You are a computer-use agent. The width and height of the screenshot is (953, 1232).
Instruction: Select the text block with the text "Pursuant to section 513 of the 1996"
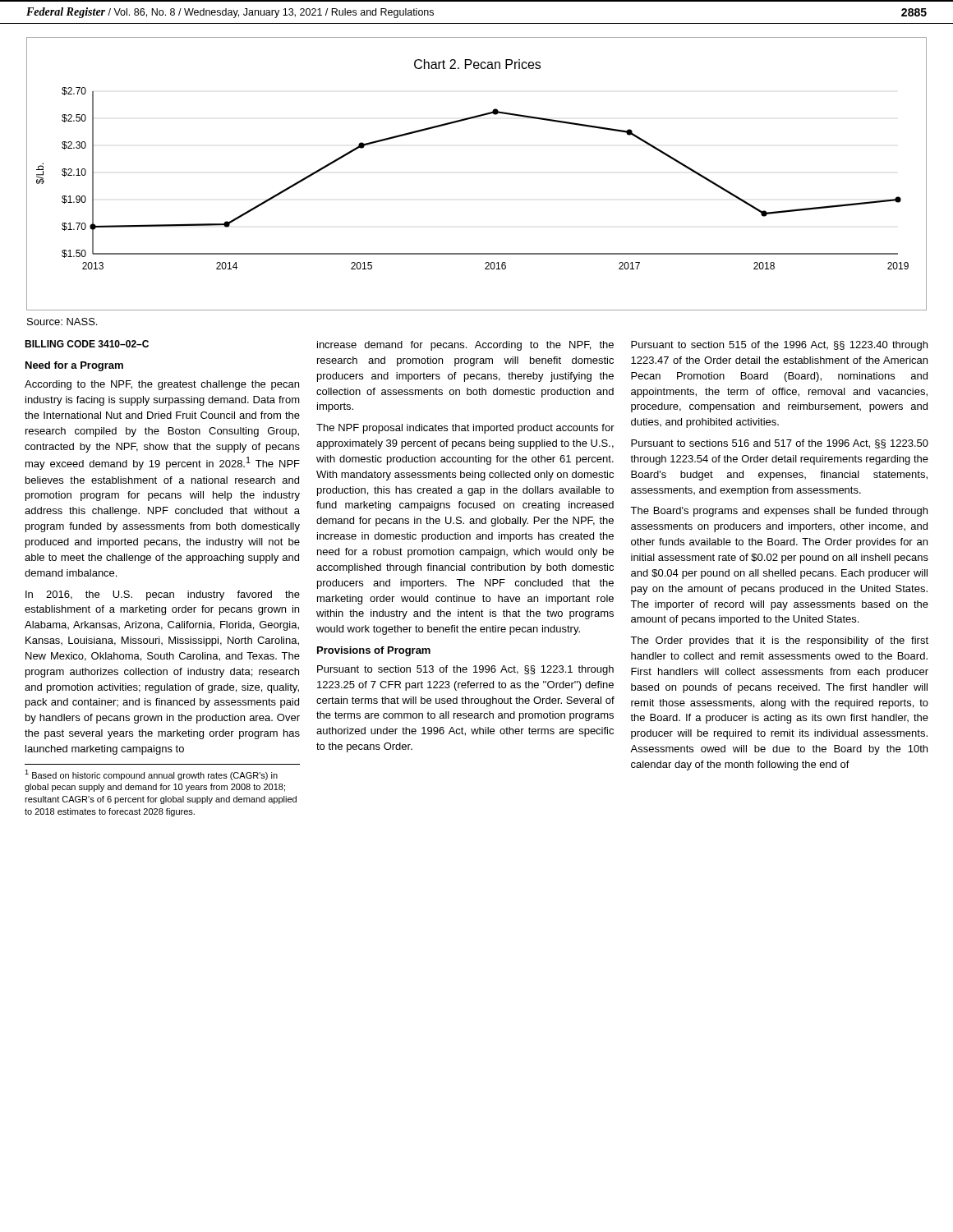pyautogui.click(x=465, y=708)
